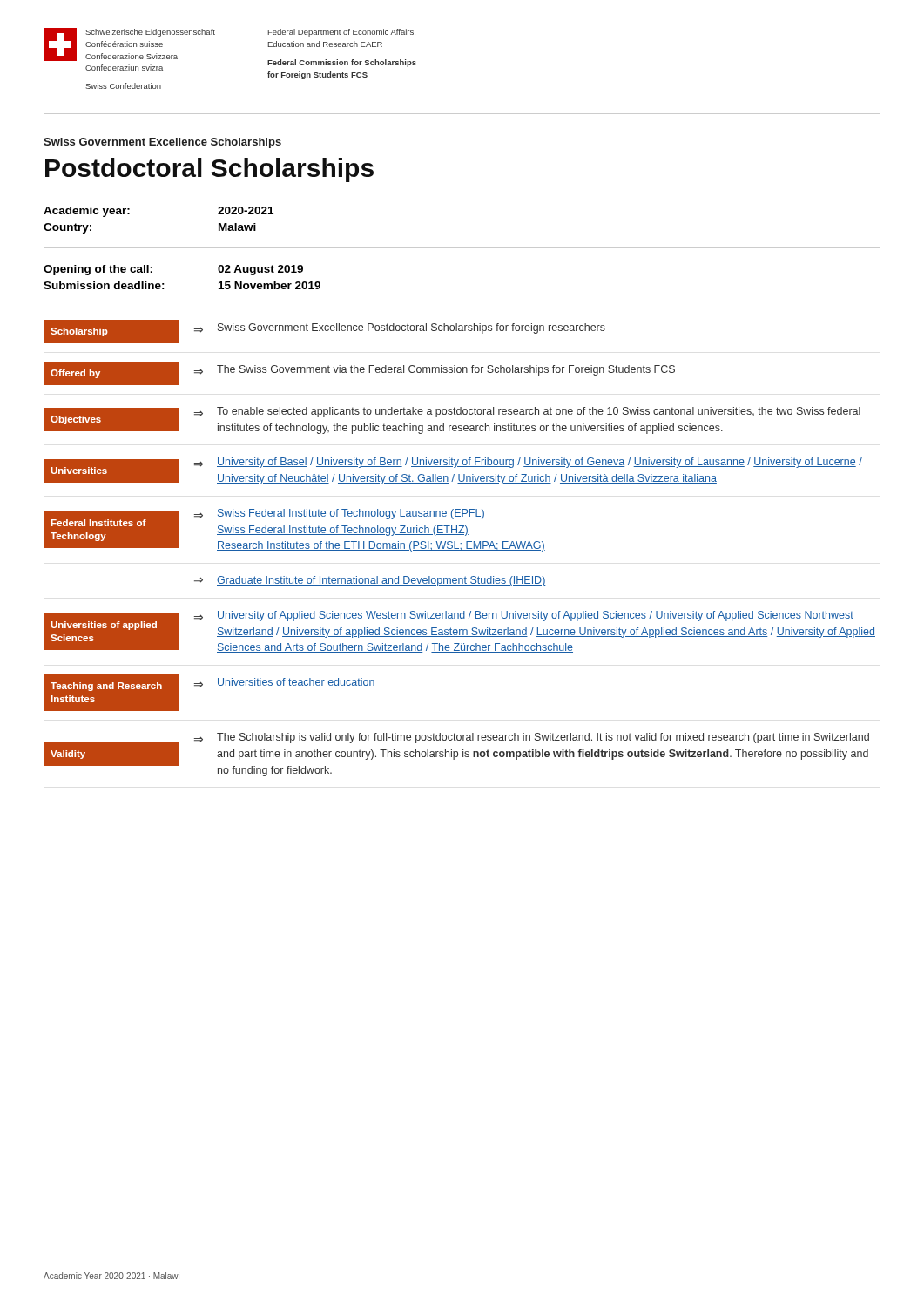This screenshot has width=924, height=1307.
Task: Locate the block of text that opens with "Opening of the call: 02"
Action: click(x=101, y=270)
